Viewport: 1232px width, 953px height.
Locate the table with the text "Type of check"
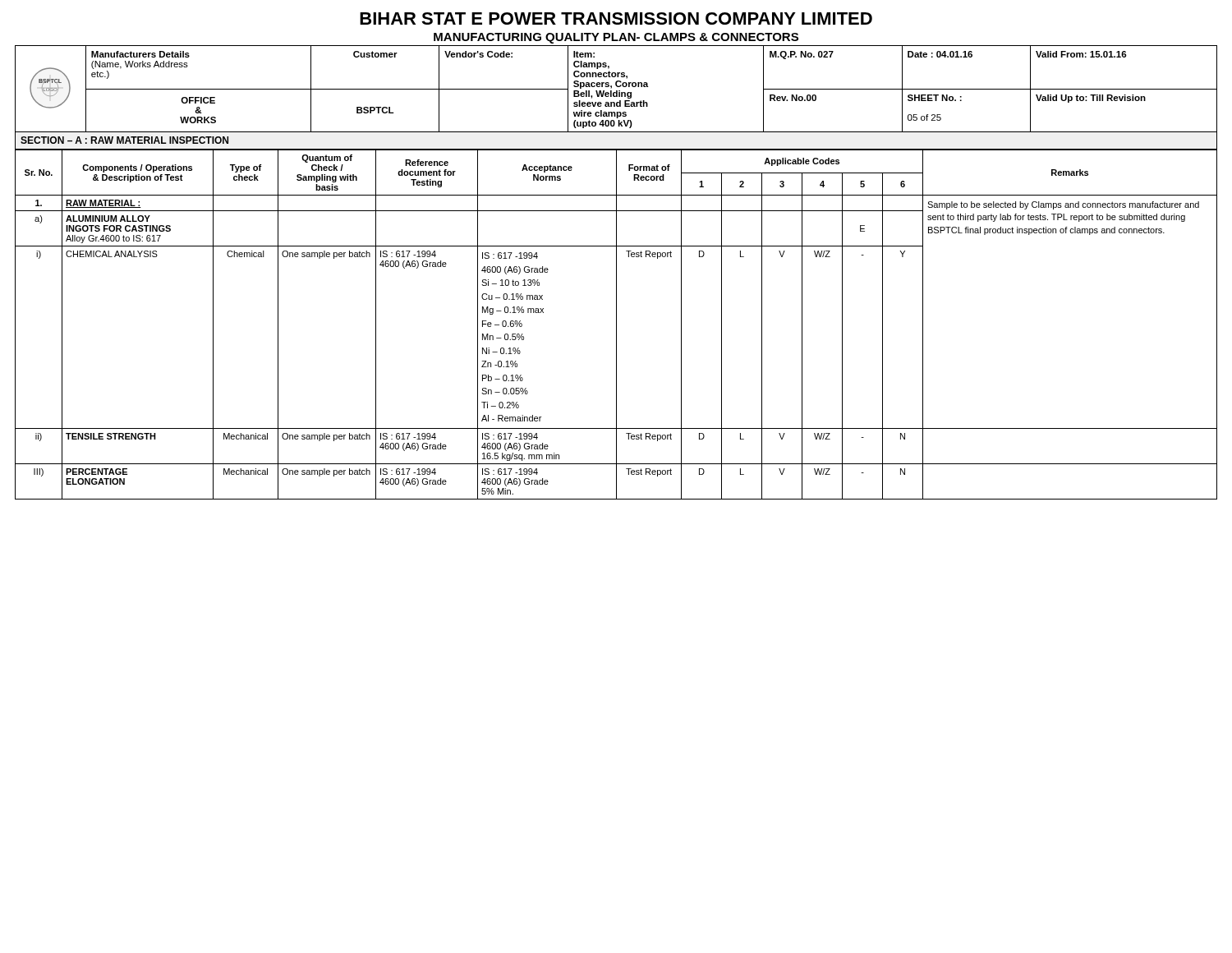coord(616,324)
